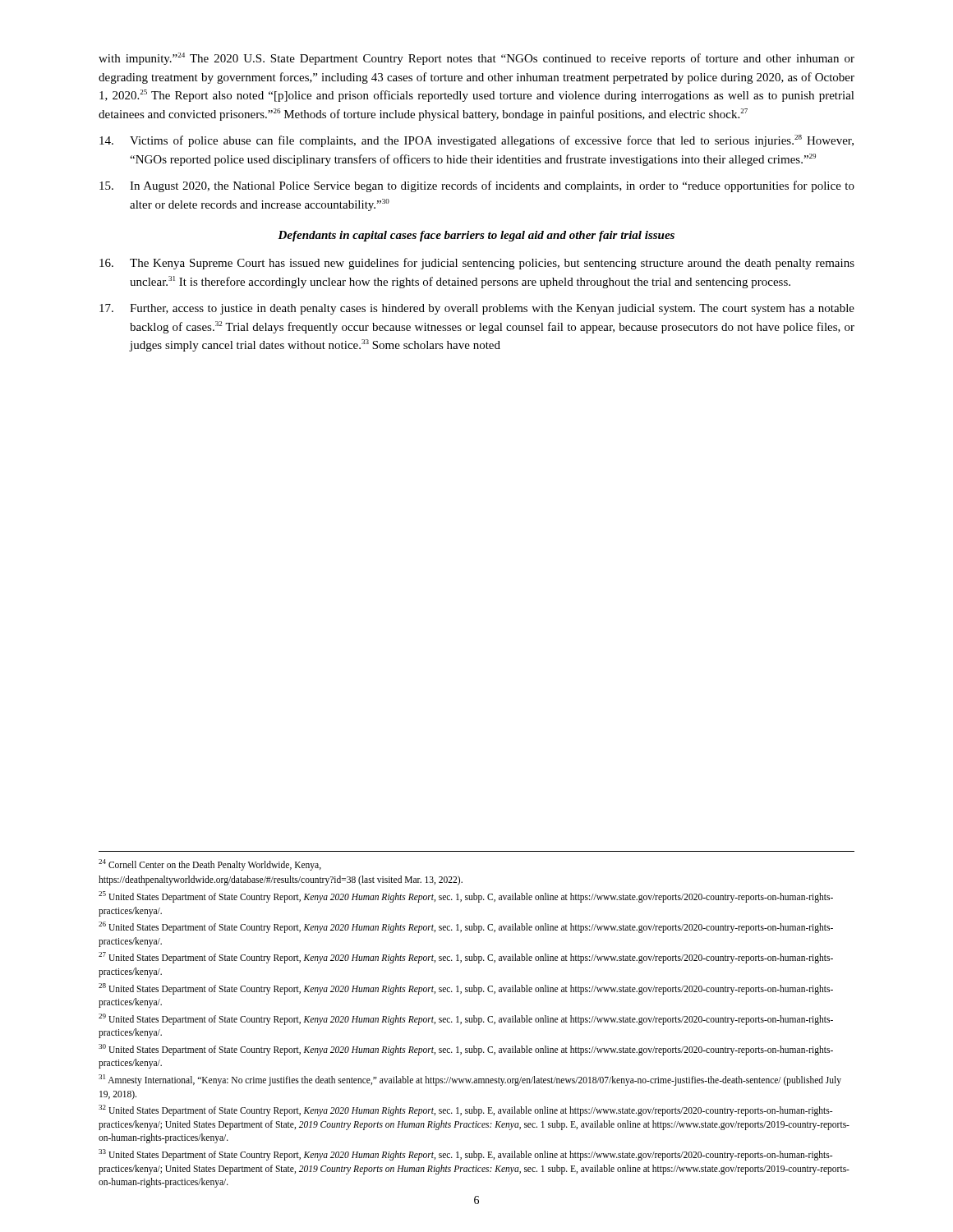
Task: Locate the element starting "30 United States Department of State Country Report,"
Action: (466, 1055)
